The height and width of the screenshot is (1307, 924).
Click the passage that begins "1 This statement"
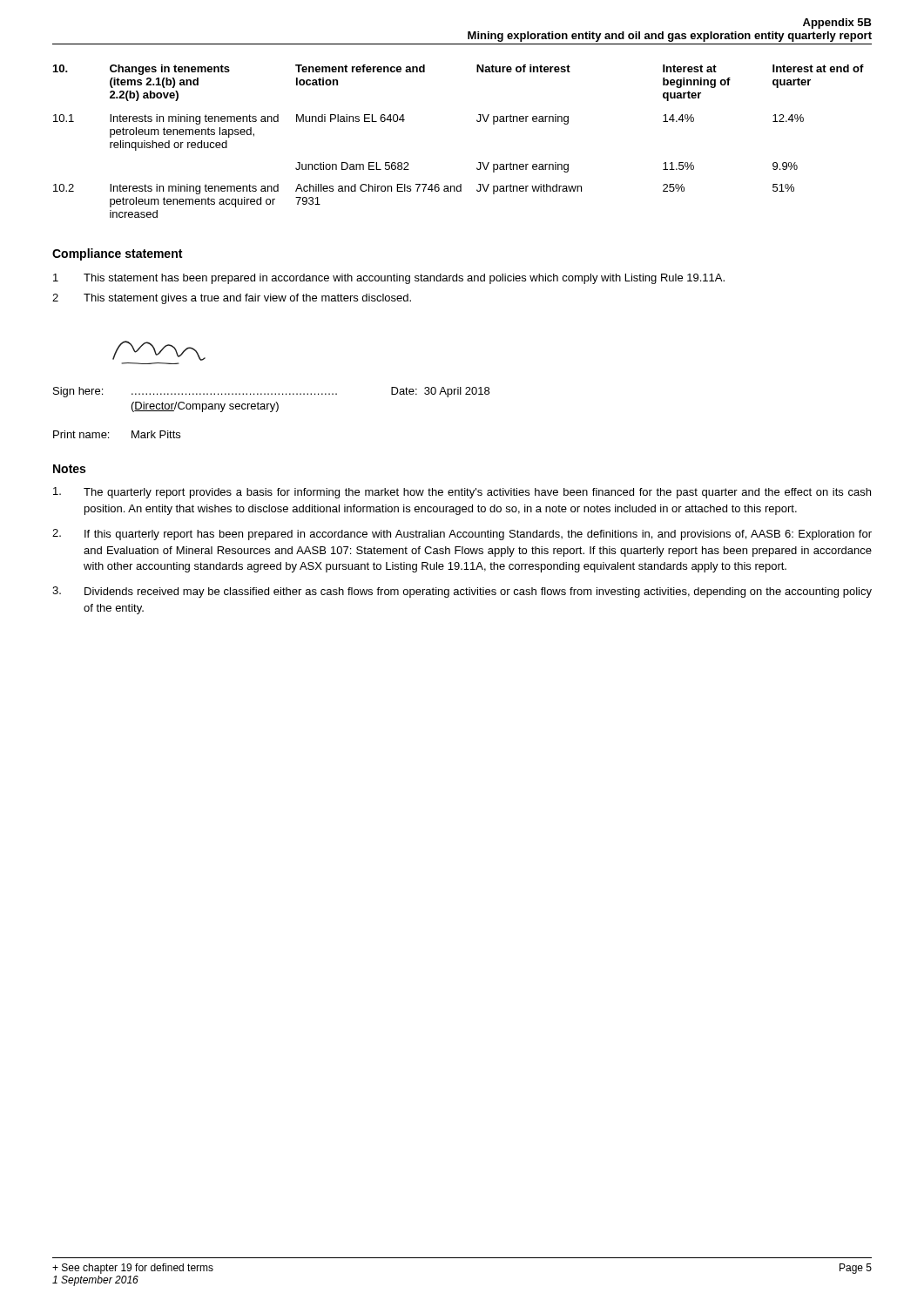point(389,277)
